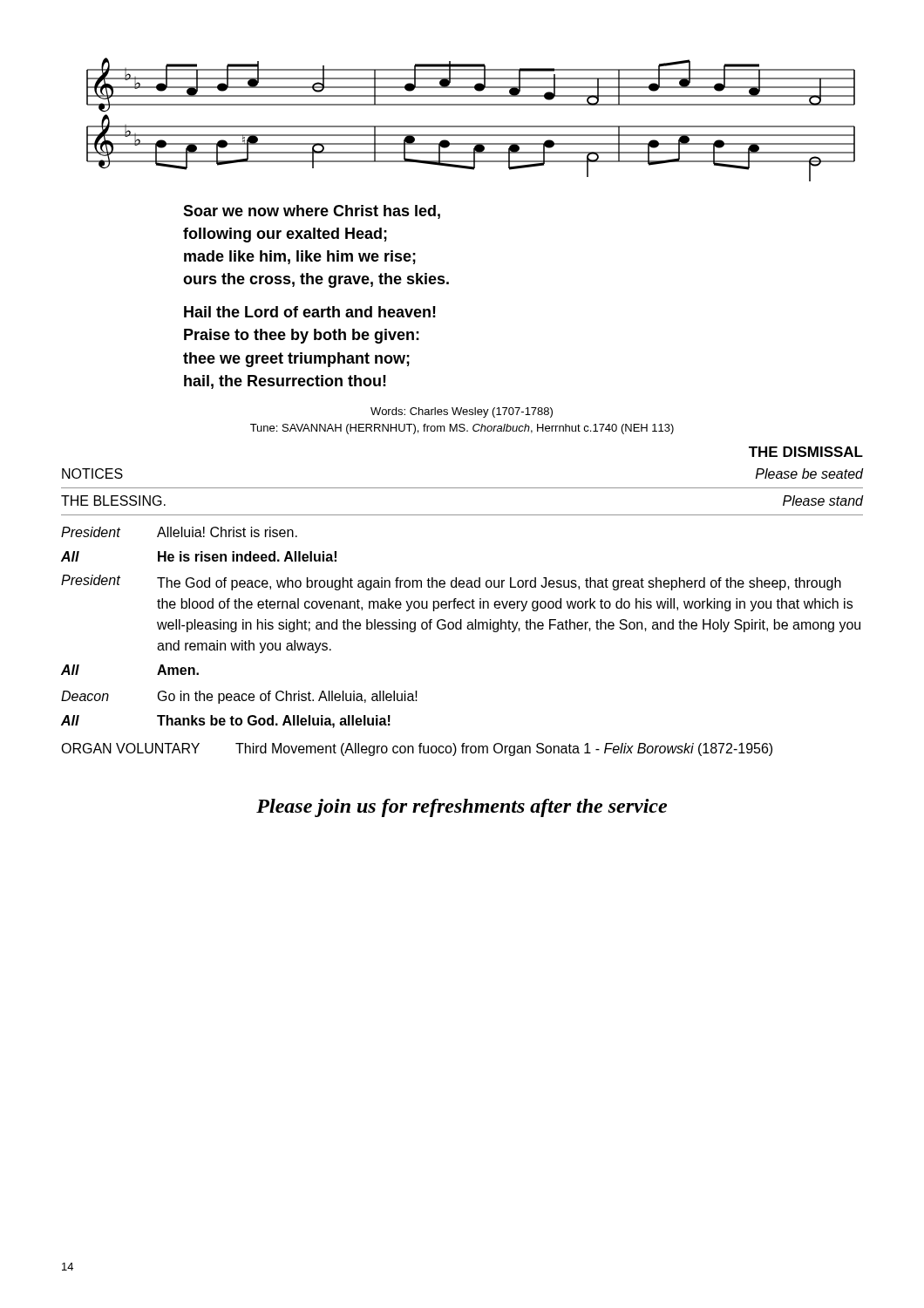924x1308 pixels.
Task: Click on the text block containing "All He is risen indeed."
Action: 199,556
